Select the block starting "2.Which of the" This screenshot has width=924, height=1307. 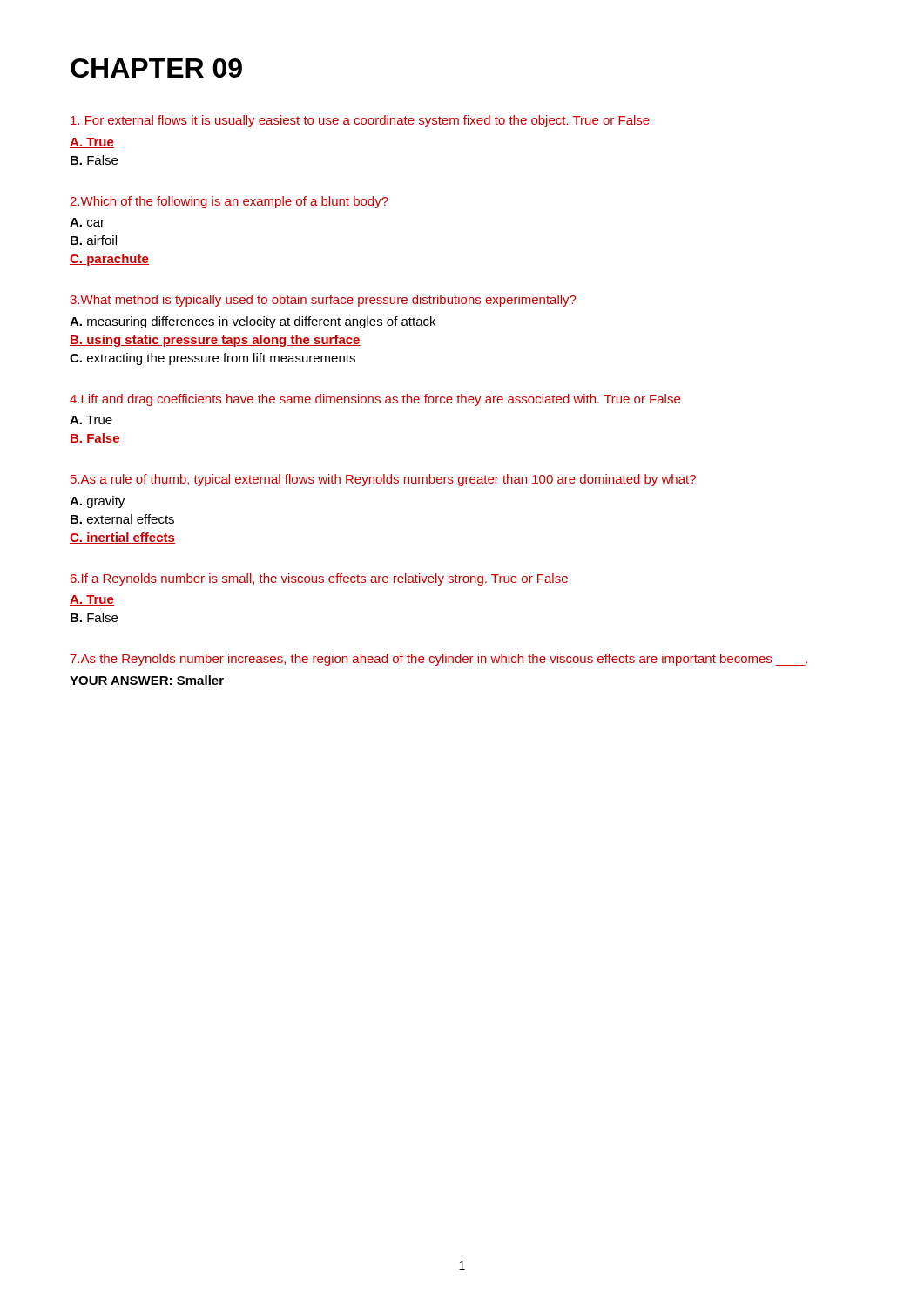click(229, 202)
